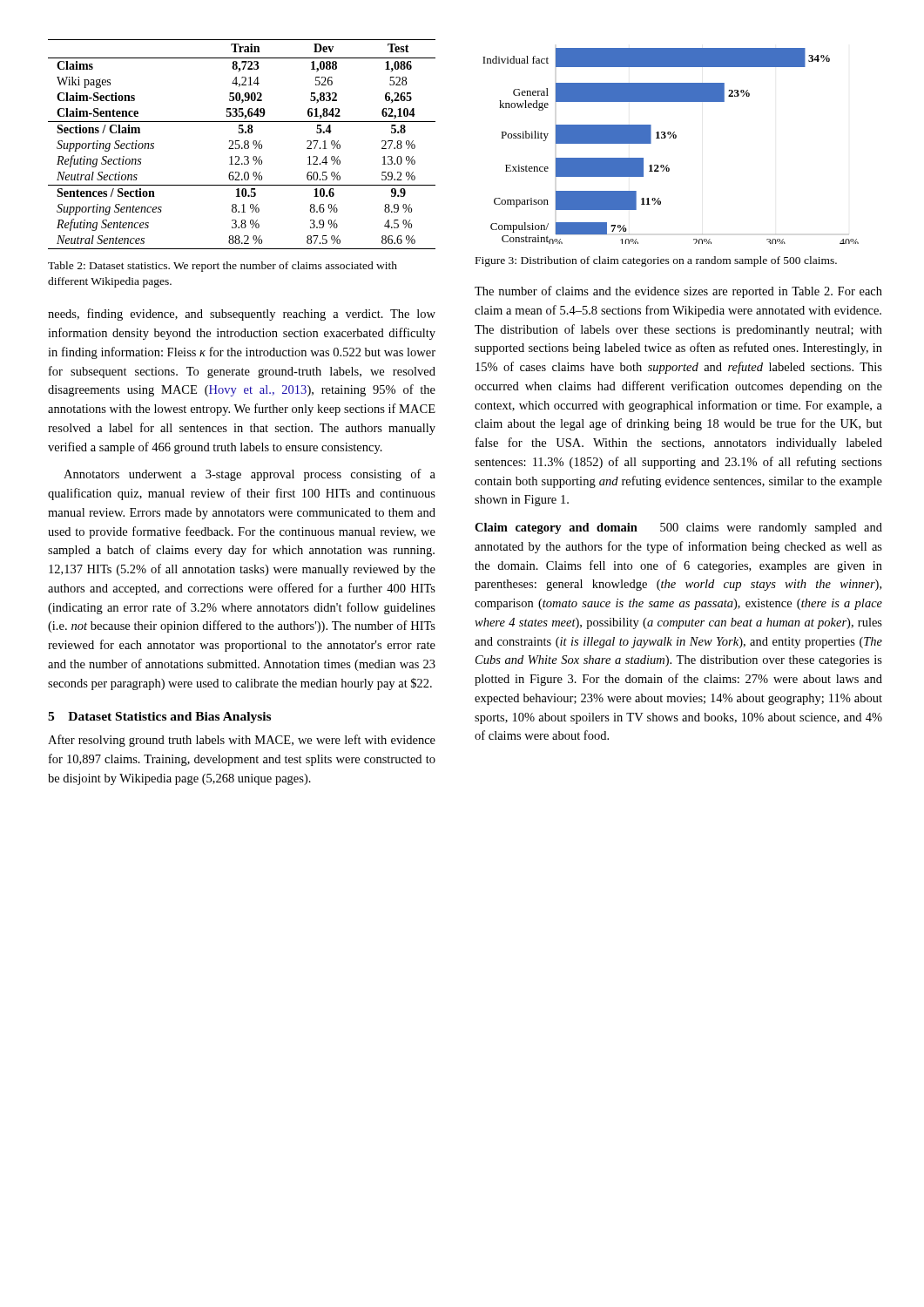Select the table

[x=242, y=144]
